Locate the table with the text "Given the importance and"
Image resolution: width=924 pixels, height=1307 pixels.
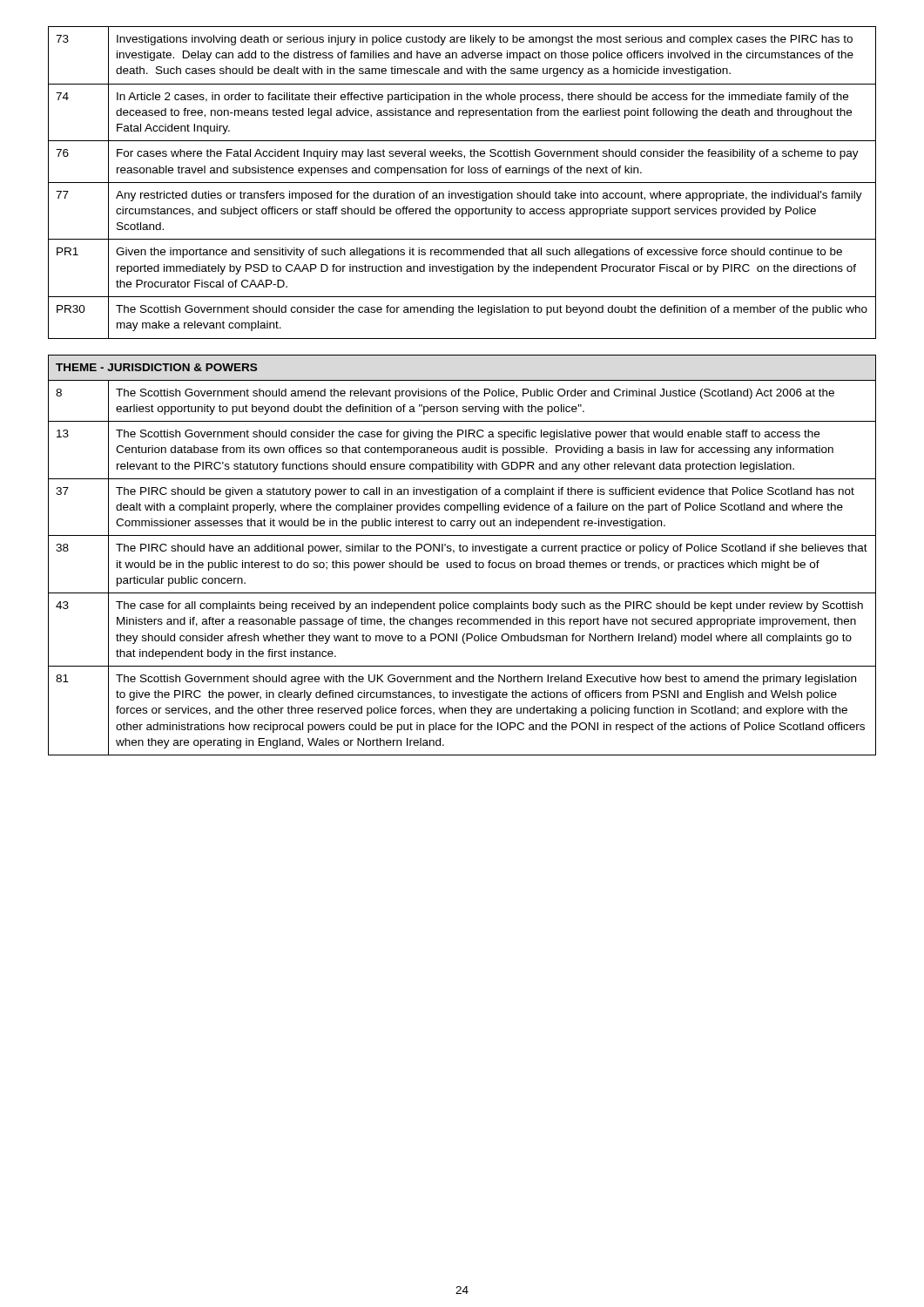coord(462,182)
